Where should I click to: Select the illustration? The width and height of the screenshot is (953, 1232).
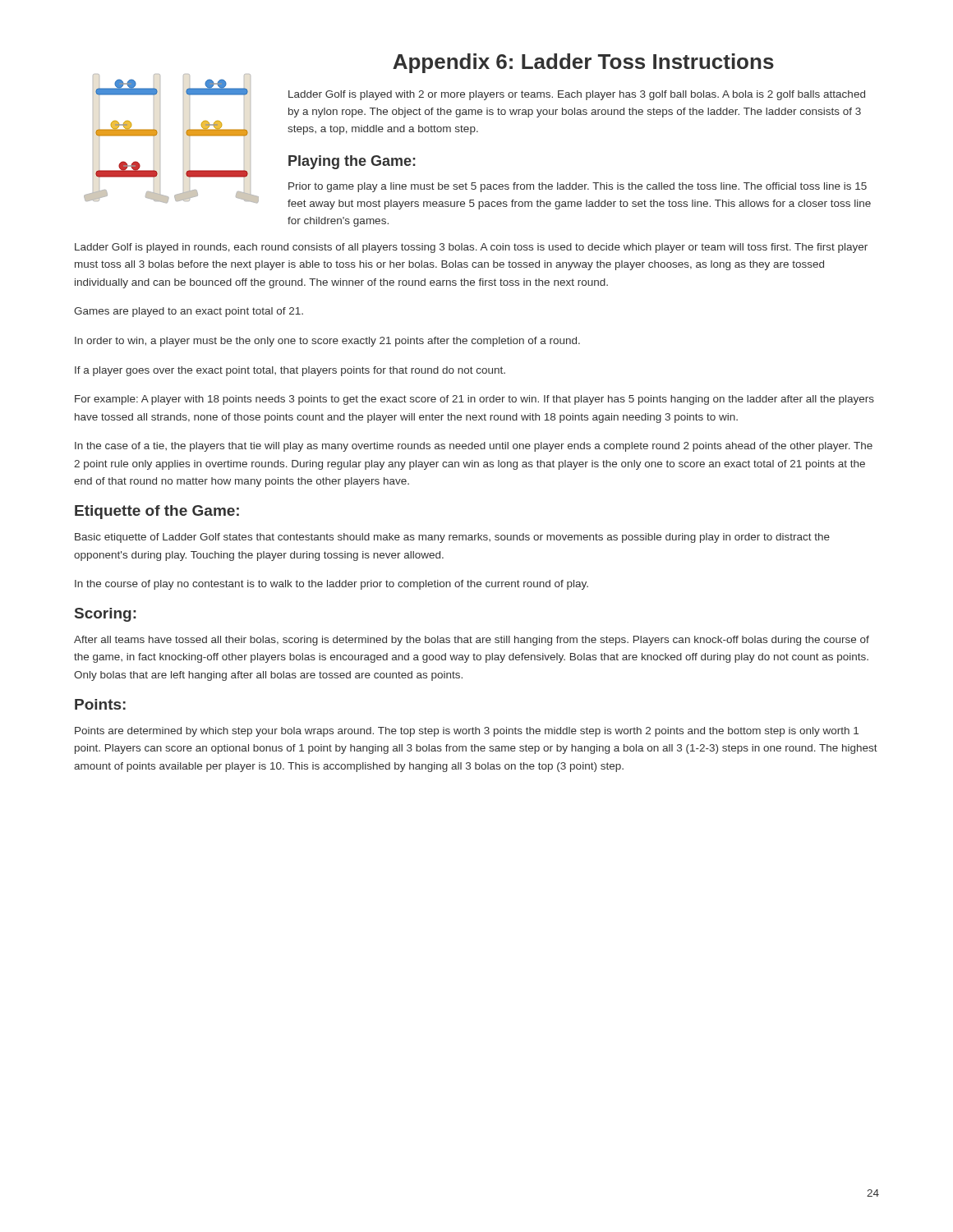point(168,140)
